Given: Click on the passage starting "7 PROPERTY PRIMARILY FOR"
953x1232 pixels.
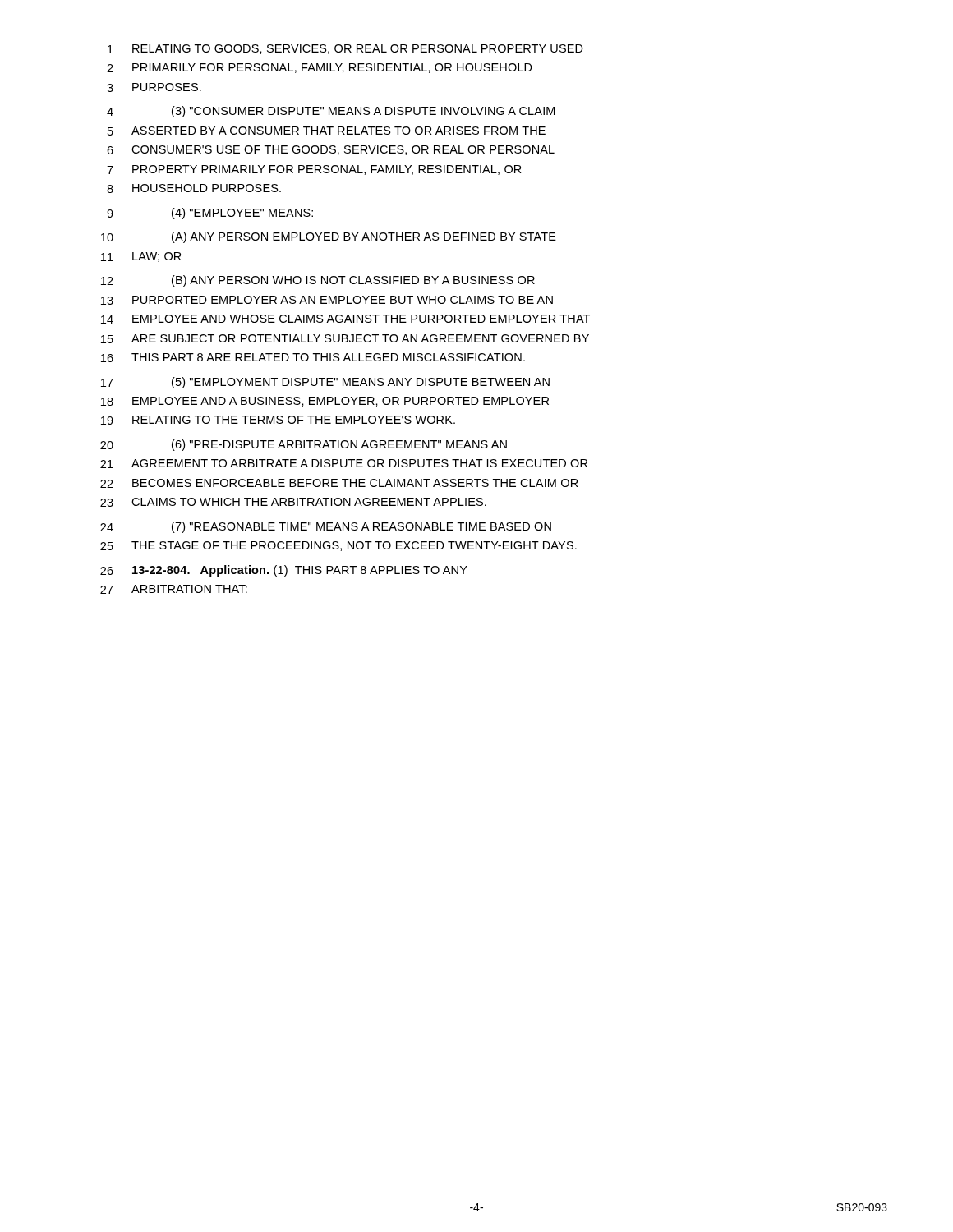Looking at the screenshot, I should click(x=485, y=170).
